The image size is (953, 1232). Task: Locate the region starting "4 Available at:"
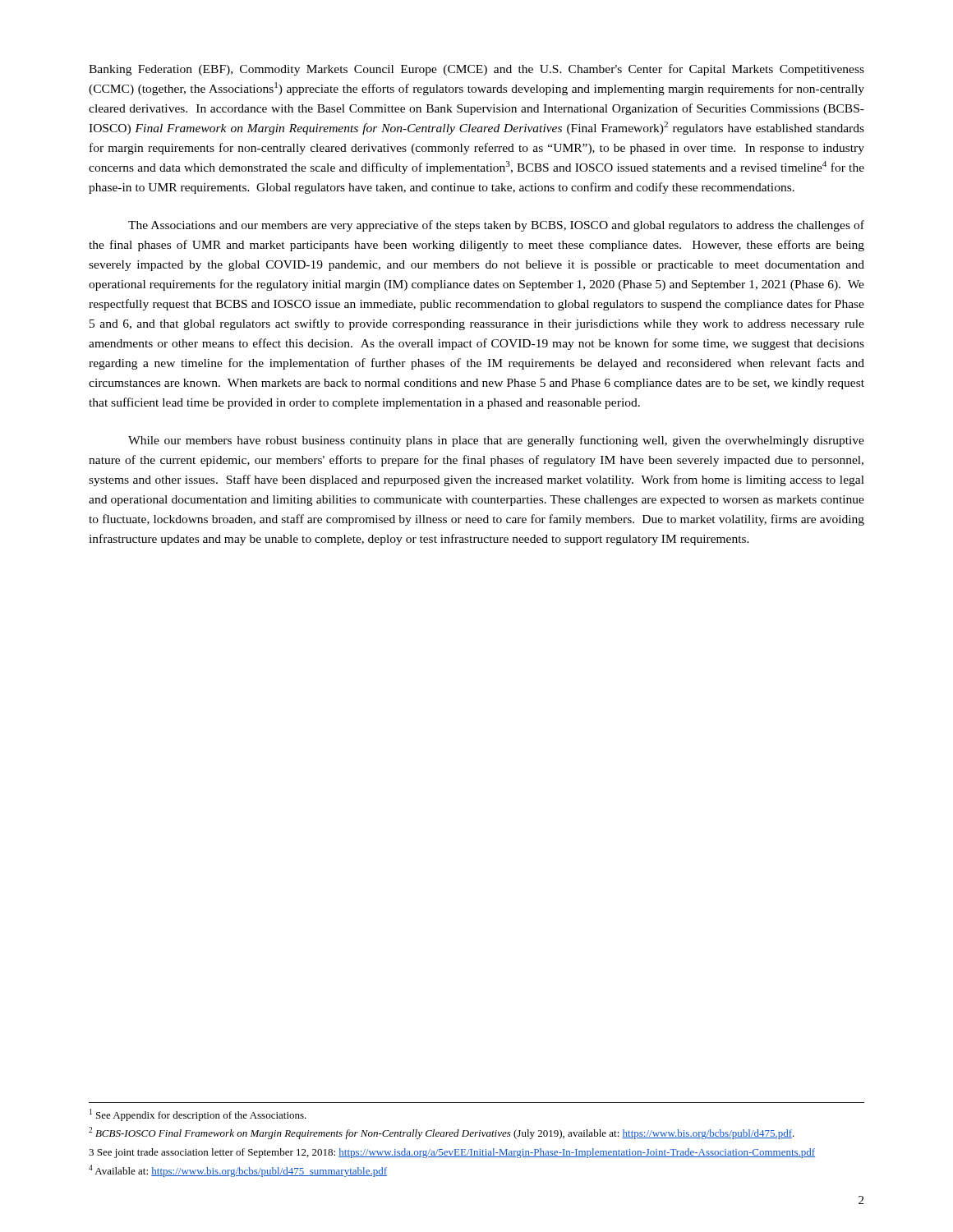coord(238,1171)
